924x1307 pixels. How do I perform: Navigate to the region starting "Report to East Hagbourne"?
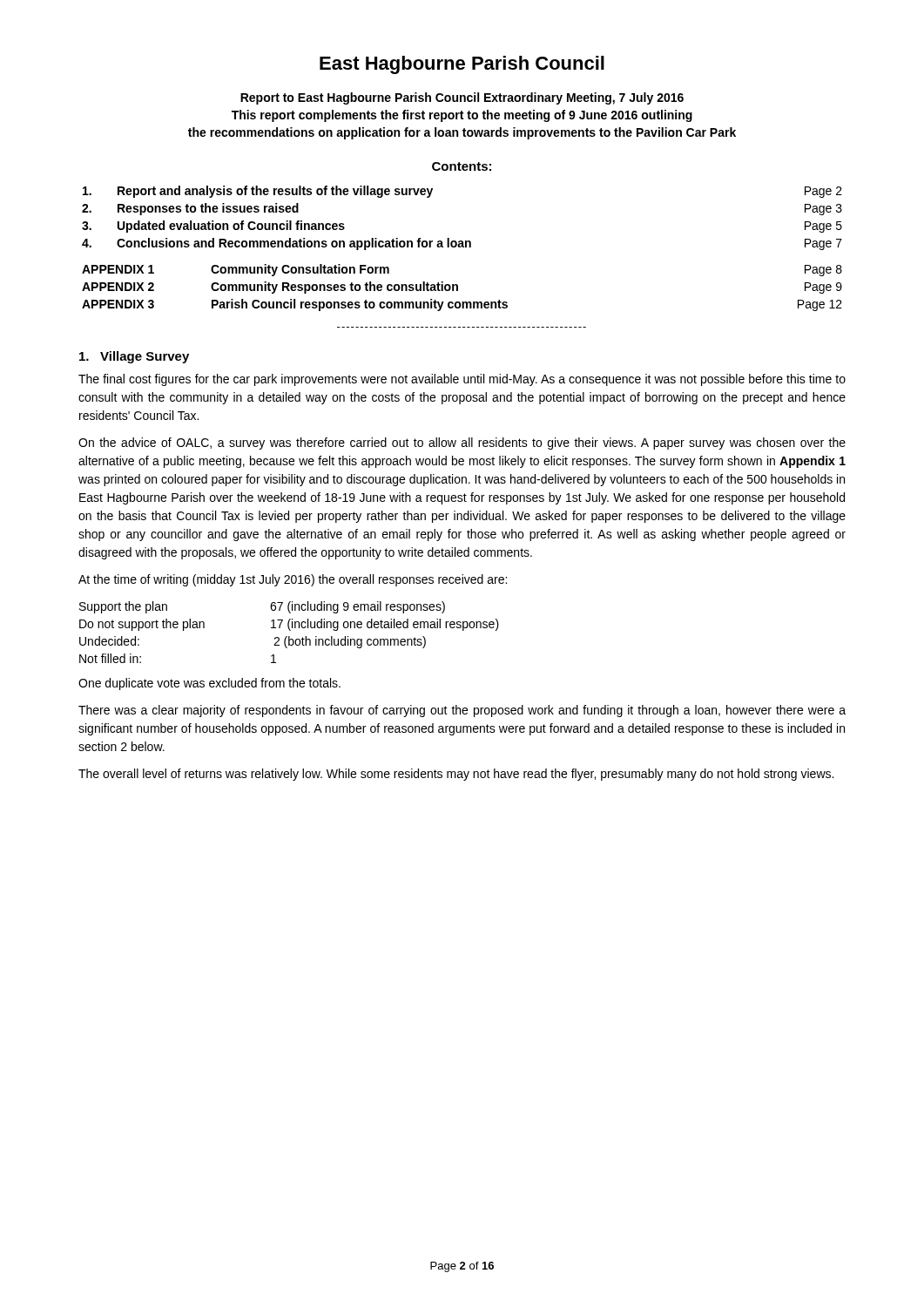462,115
